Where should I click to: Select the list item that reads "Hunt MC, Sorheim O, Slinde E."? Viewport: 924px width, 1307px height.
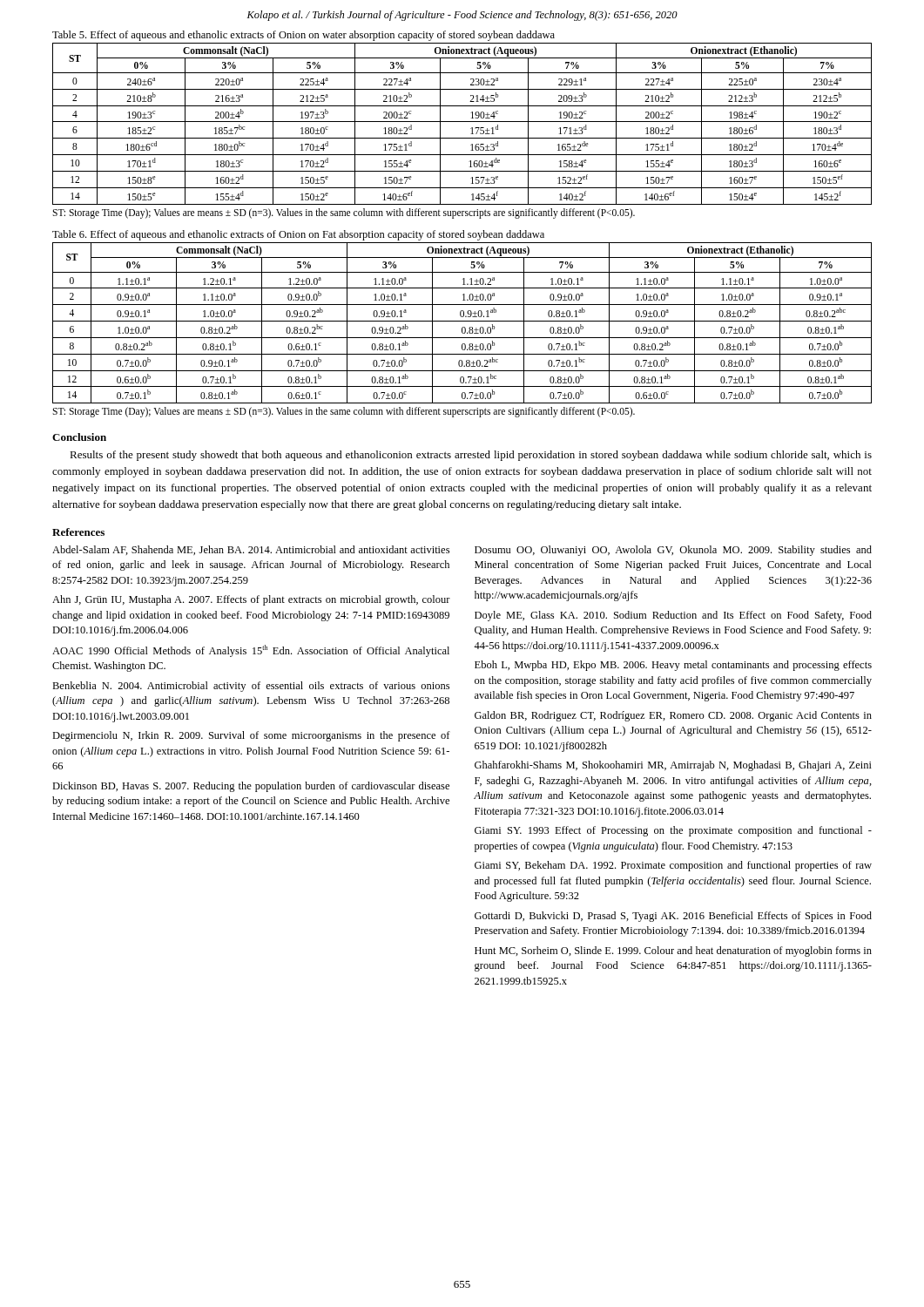673,966
